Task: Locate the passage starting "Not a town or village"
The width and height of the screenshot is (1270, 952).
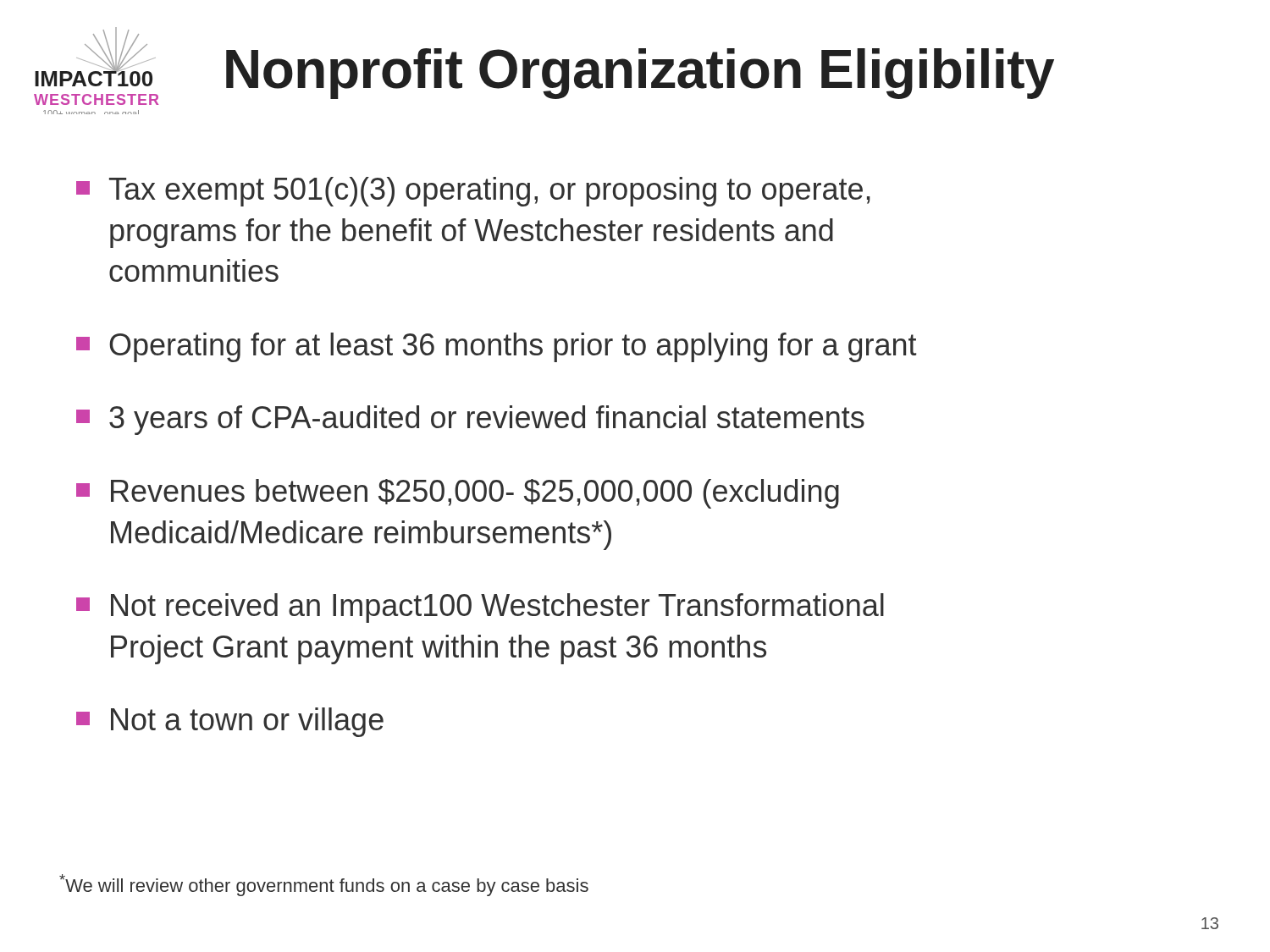Action: tap(230, 721)
